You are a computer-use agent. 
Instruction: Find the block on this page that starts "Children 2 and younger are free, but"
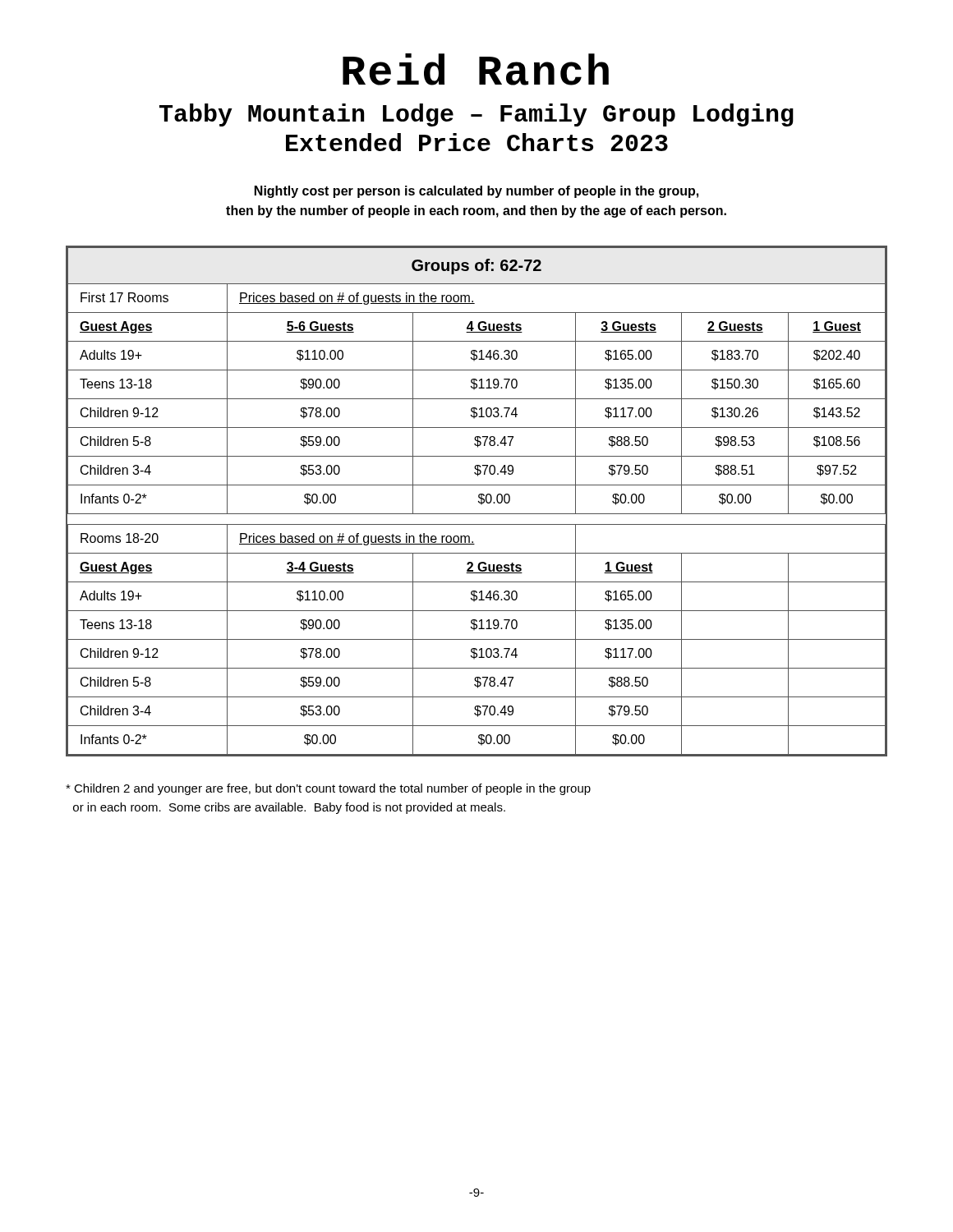pyautogui.click(x=476, y=798)
